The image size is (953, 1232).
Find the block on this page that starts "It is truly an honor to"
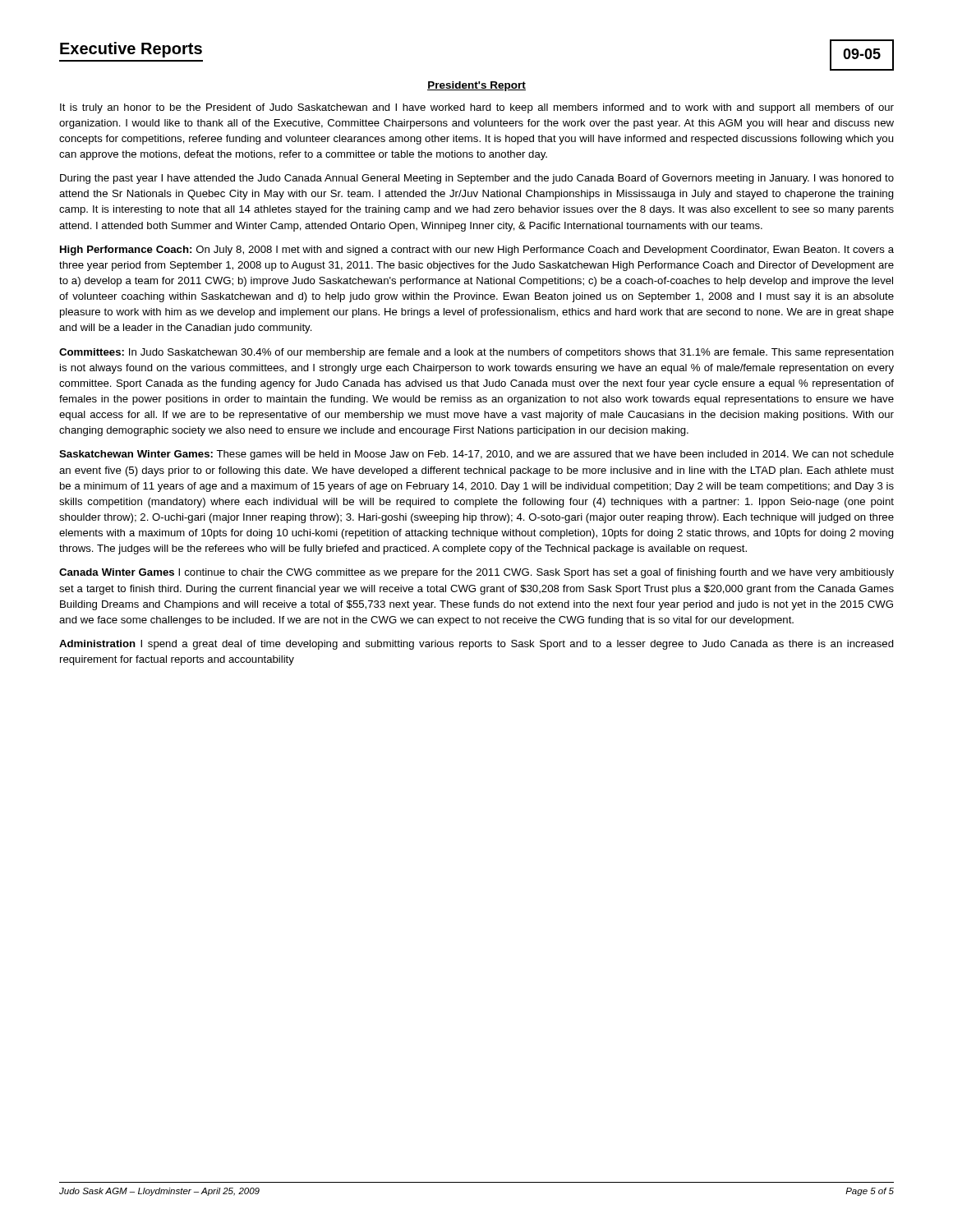click(476, 130)
